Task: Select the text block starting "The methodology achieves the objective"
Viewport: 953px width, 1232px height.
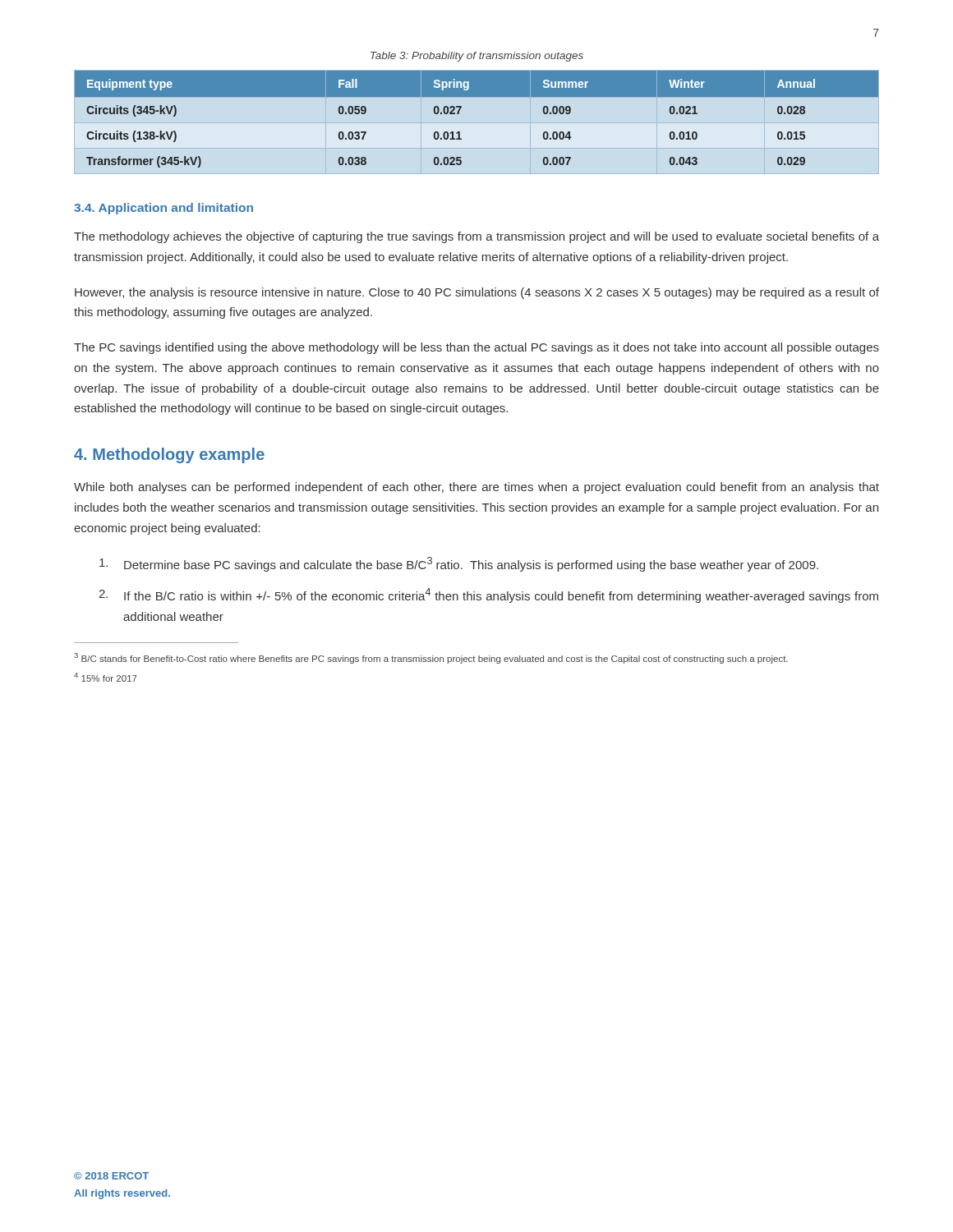Action: [476, 246]
